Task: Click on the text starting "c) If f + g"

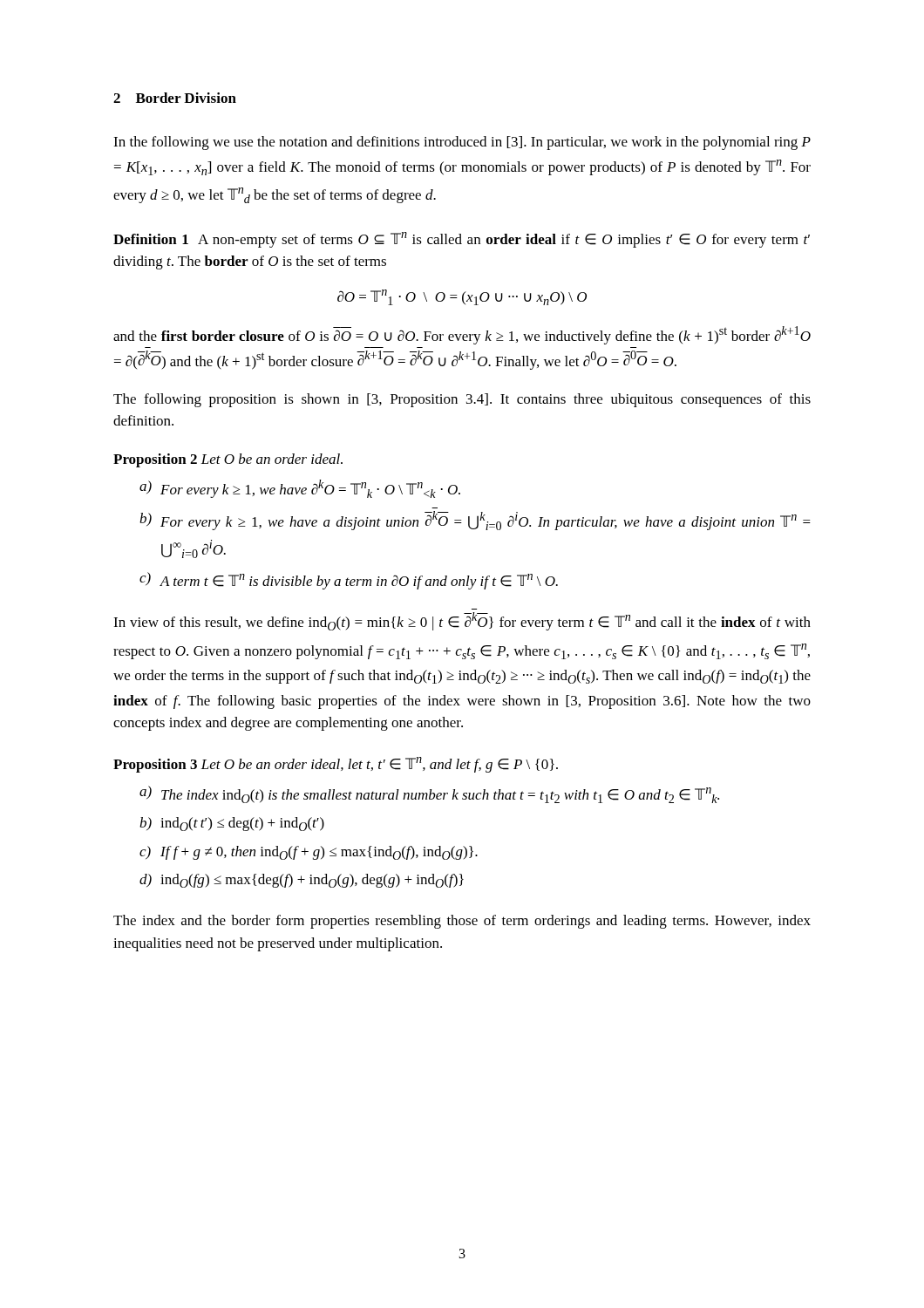Action: click(475, 853)
